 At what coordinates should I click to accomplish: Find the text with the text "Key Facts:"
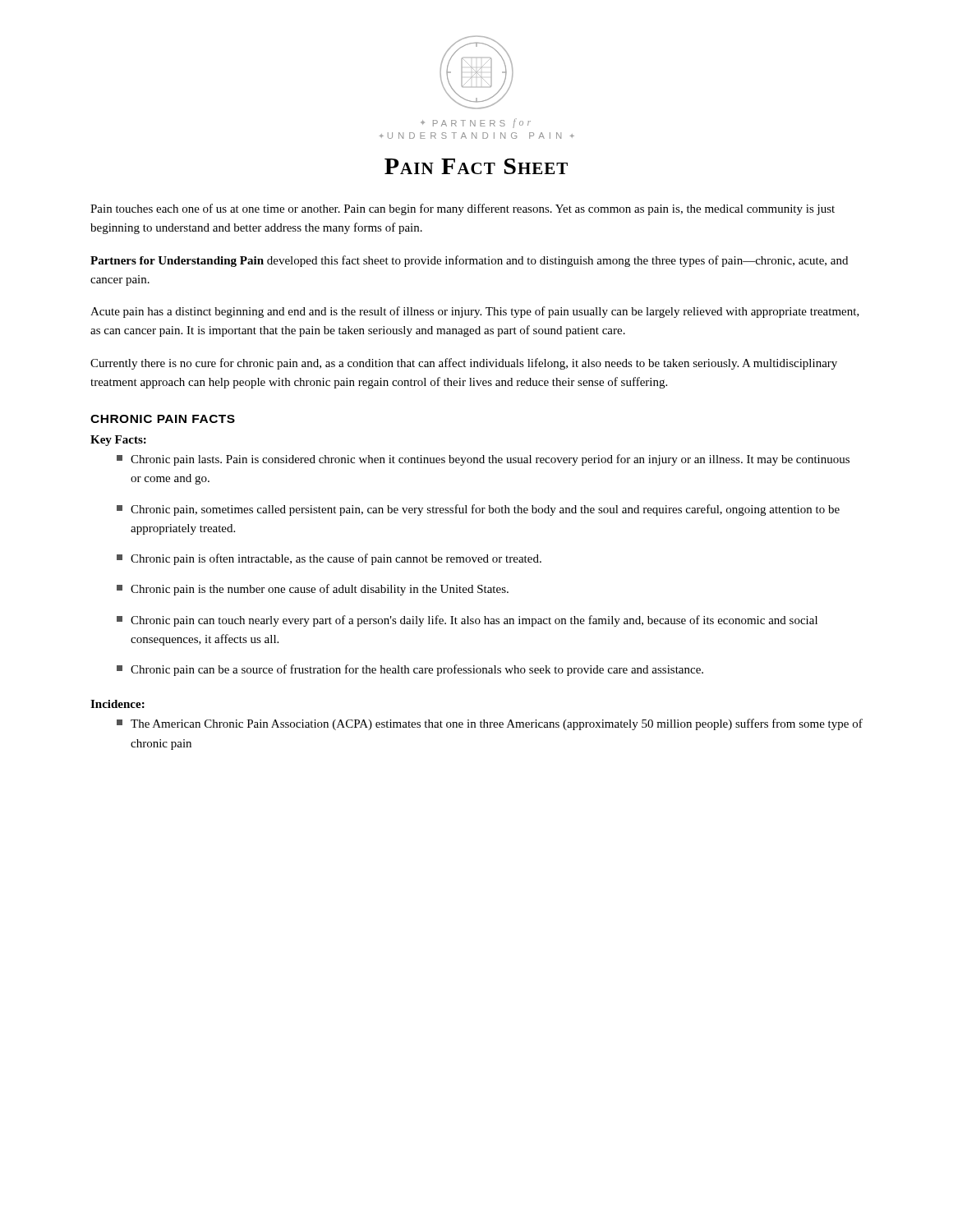(119, 439)
